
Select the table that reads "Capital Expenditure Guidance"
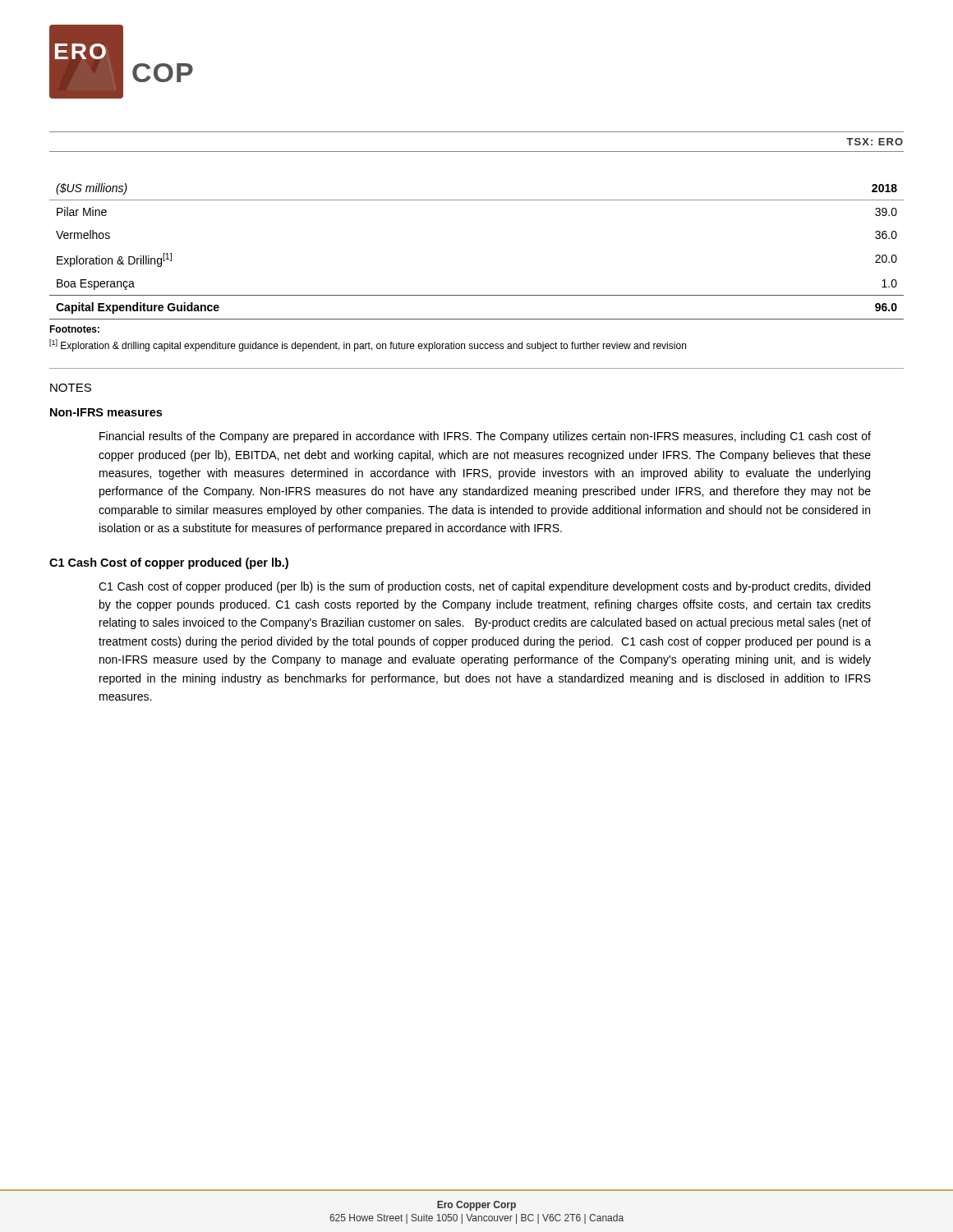pyautogui.click(x=476, y=248)
